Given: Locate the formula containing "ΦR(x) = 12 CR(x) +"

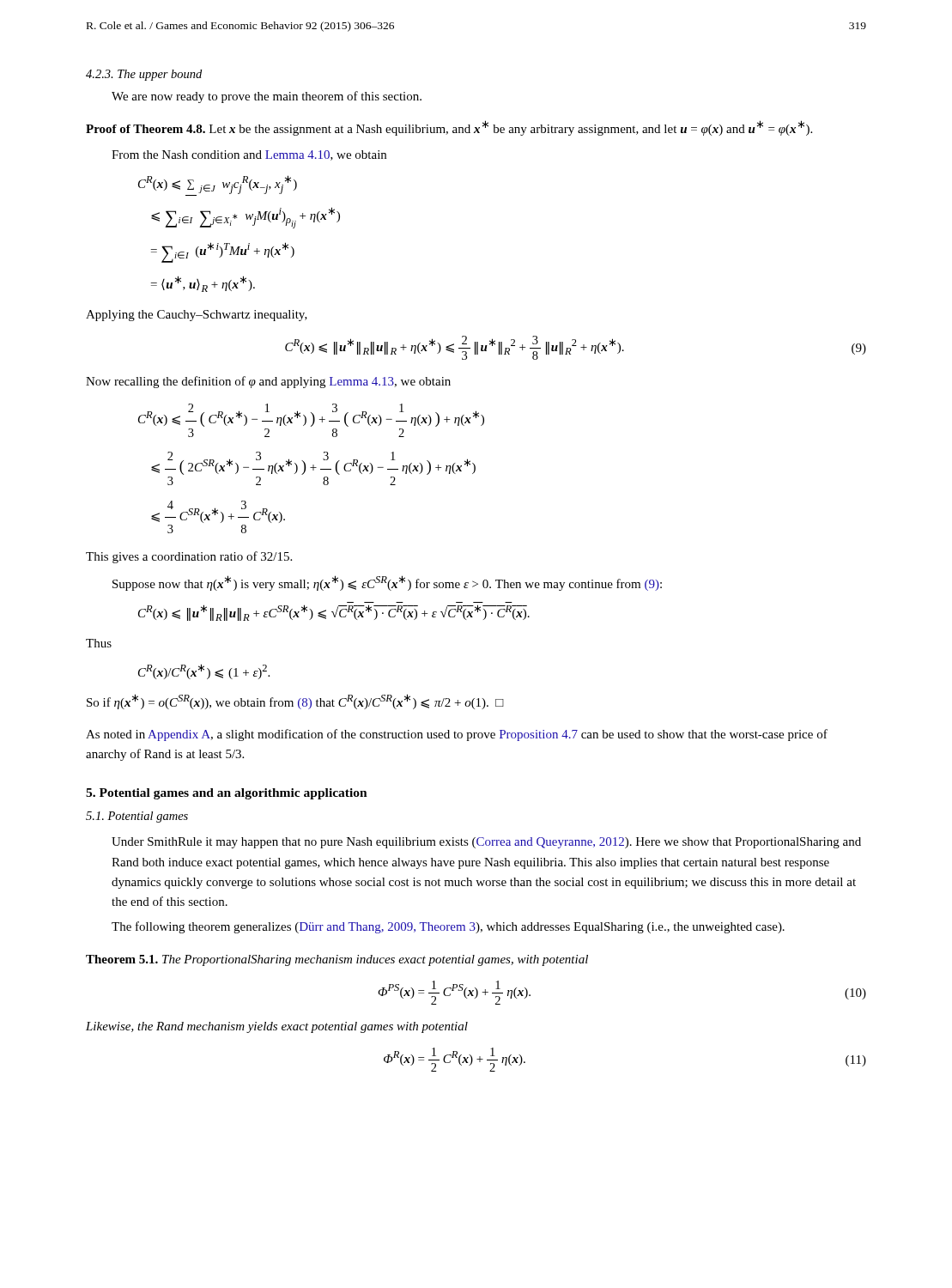Looking at the screenshot, I should (476, 1060).
